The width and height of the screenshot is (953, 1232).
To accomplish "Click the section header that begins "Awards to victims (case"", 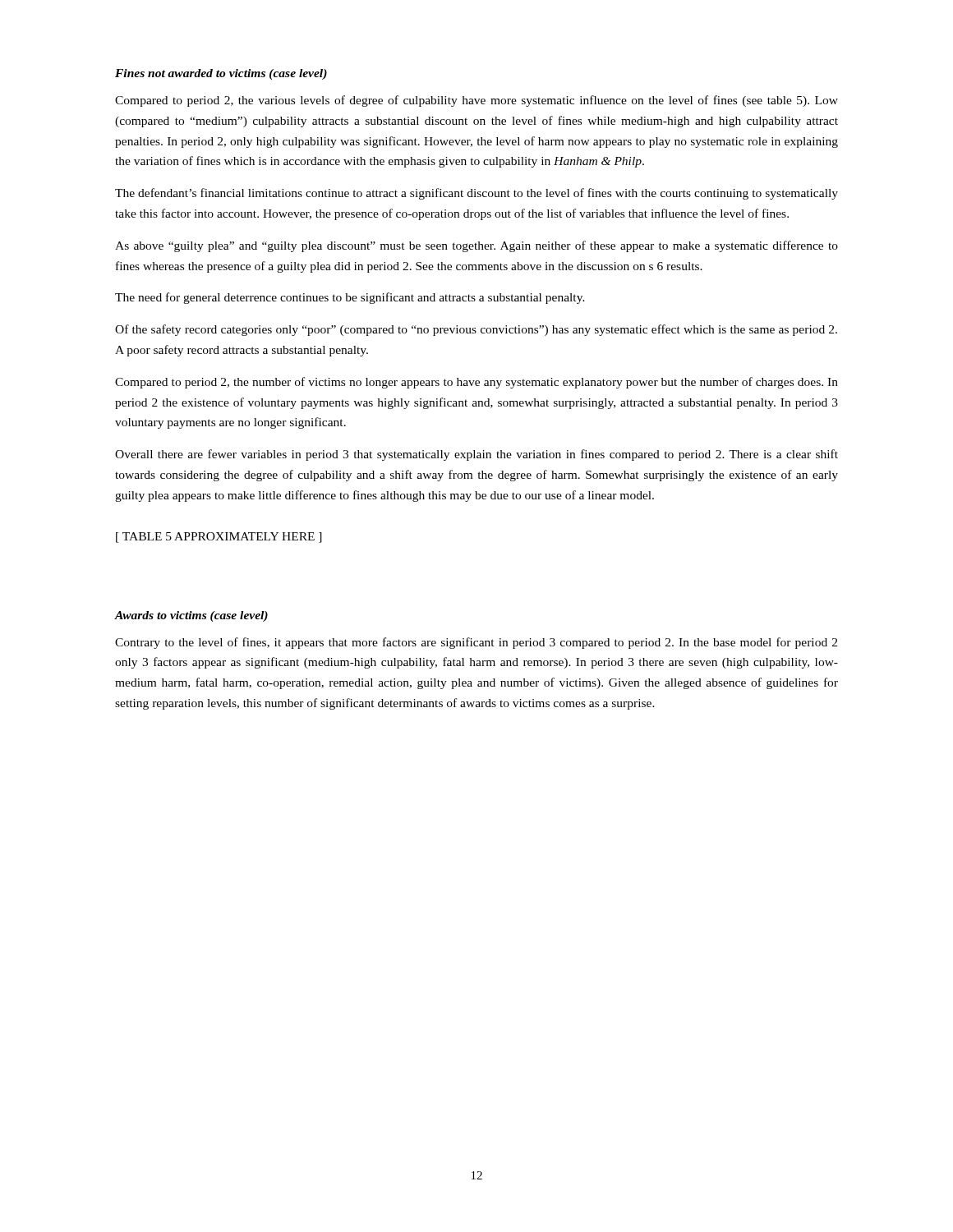I will pyautogui.click(x=192, y=614).
